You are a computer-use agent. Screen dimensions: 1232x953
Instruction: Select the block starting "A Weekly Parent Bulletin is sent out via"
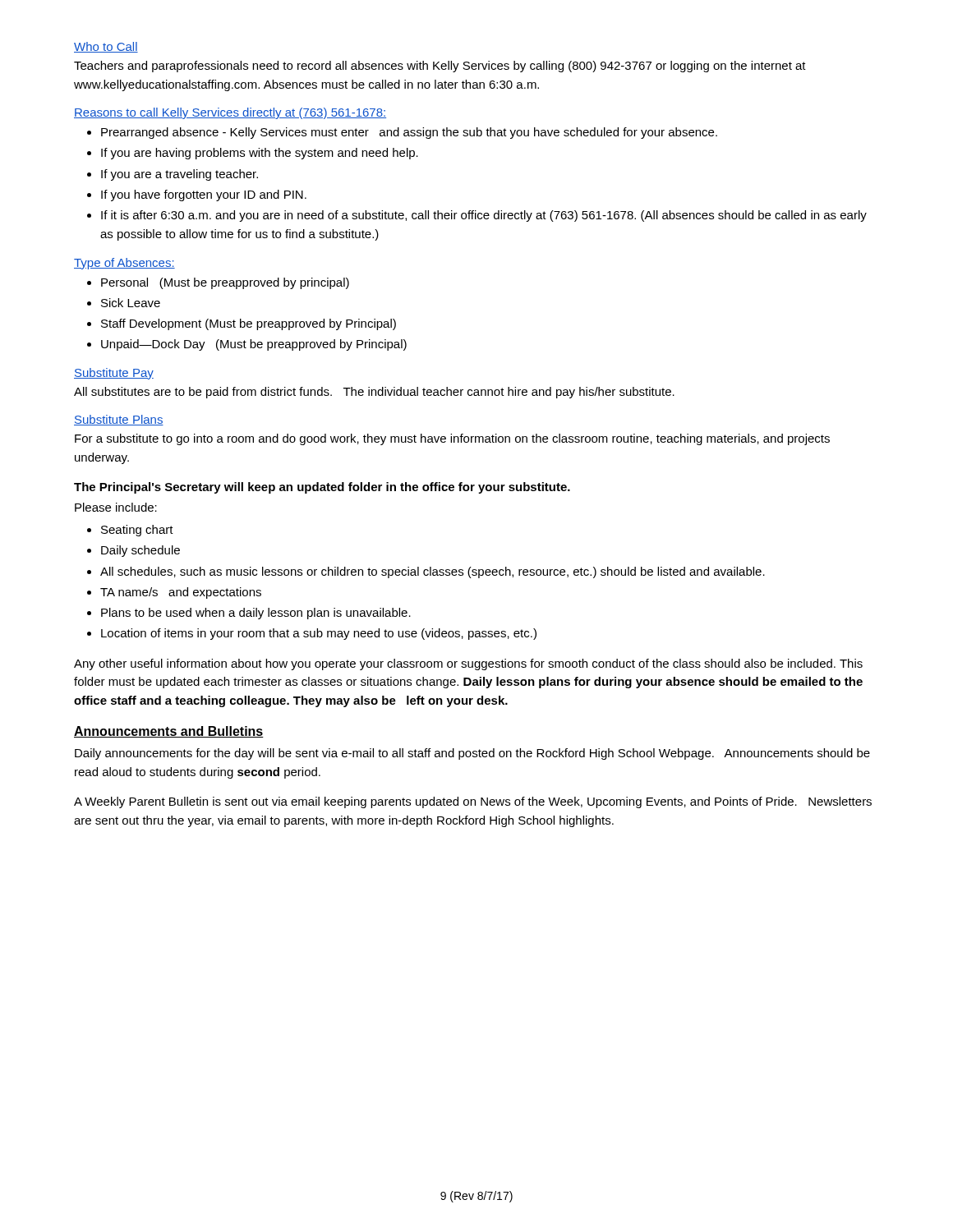click(473, 810)
